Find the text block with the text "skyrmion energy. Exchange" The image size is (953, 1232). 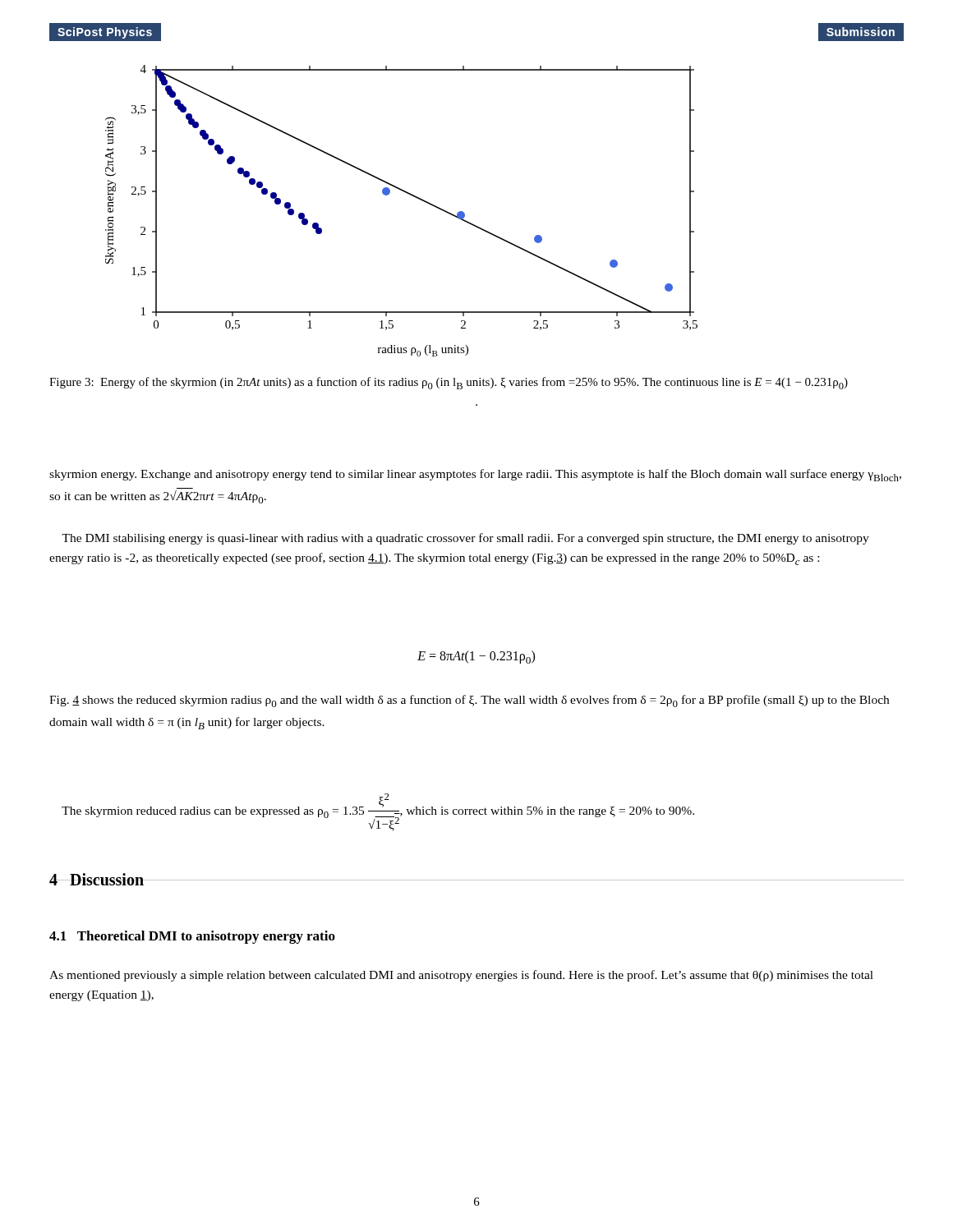[x=475, y=475]
